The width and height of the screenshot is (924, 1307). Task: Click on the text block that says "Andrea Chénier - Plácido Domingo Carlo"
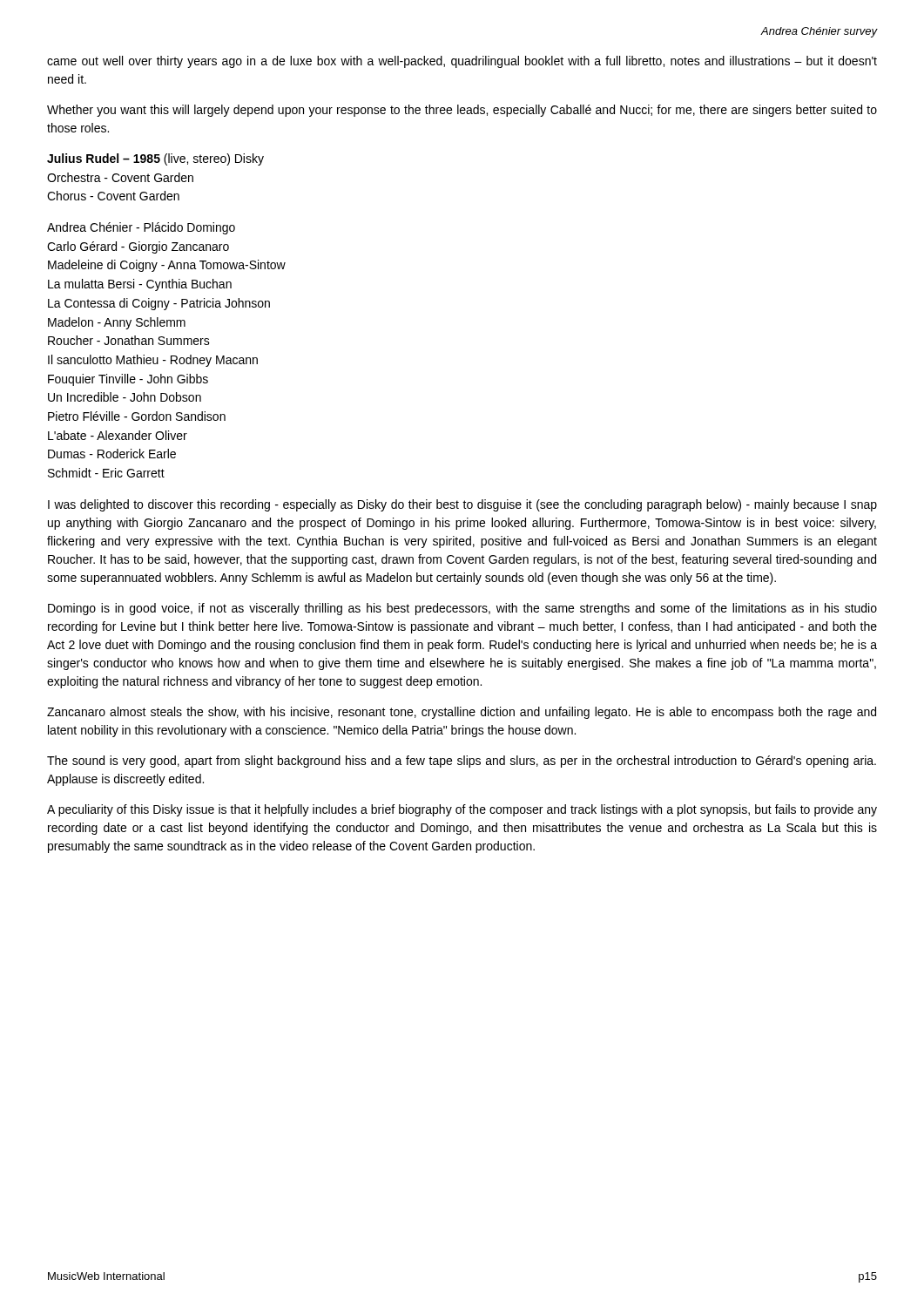166,350
